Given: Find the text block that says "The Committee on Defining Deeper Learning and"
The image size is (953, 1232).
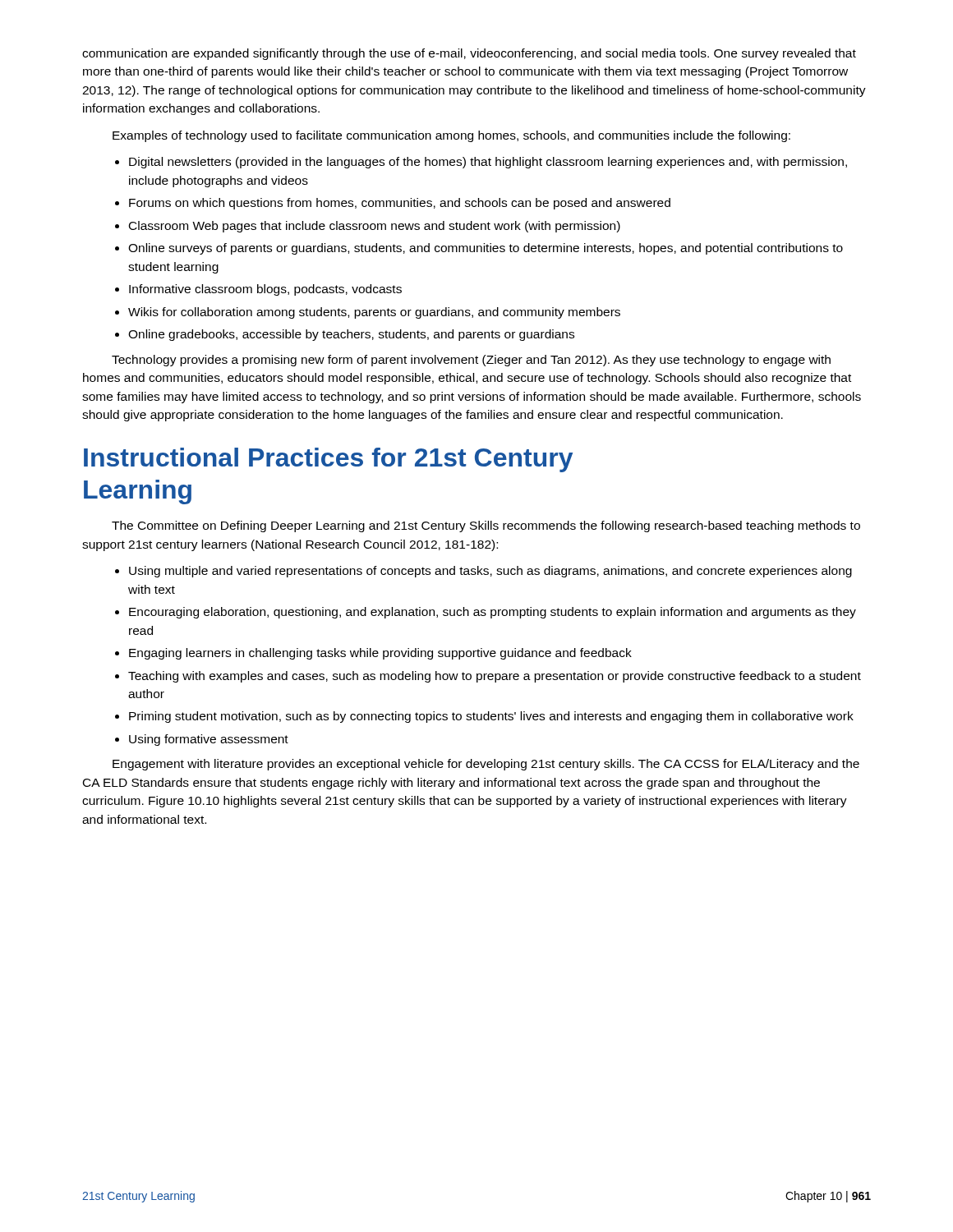Looking at the screenshot, I should pyautogui.click(x=471, y=535).
